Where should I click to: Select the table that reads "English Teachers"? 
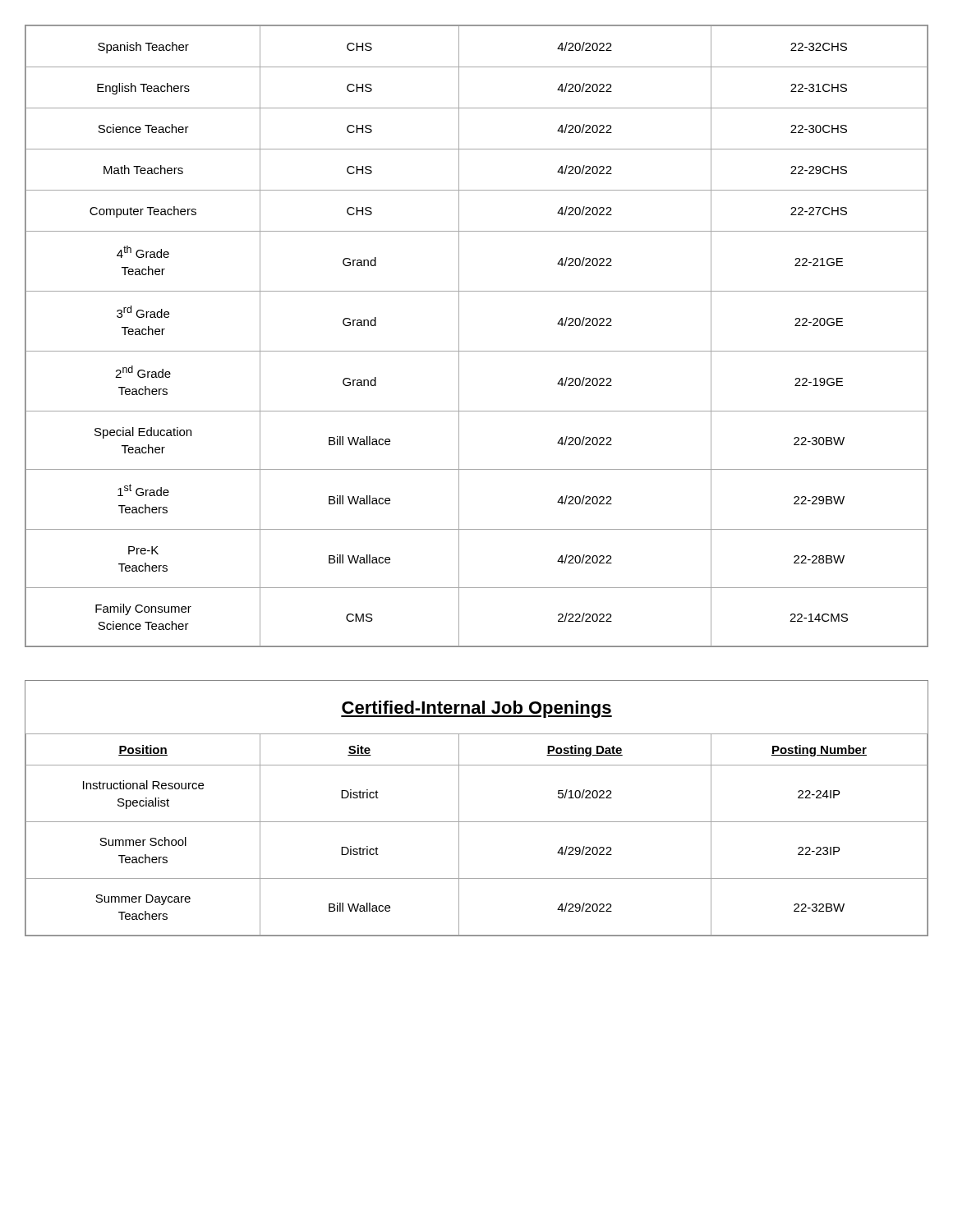point(476,336)
